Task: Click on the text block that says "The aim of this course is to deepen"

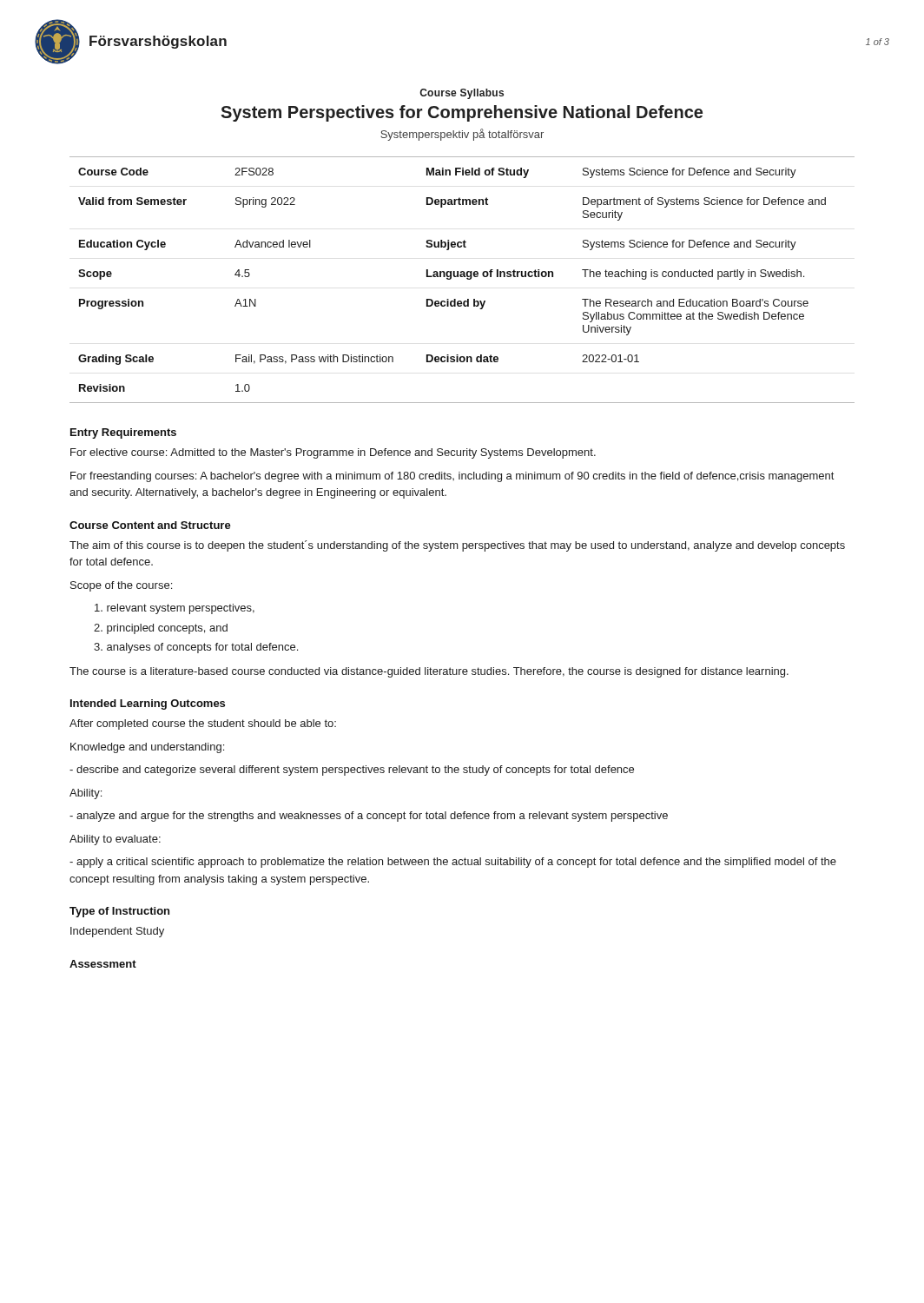Action: [457, 553]
